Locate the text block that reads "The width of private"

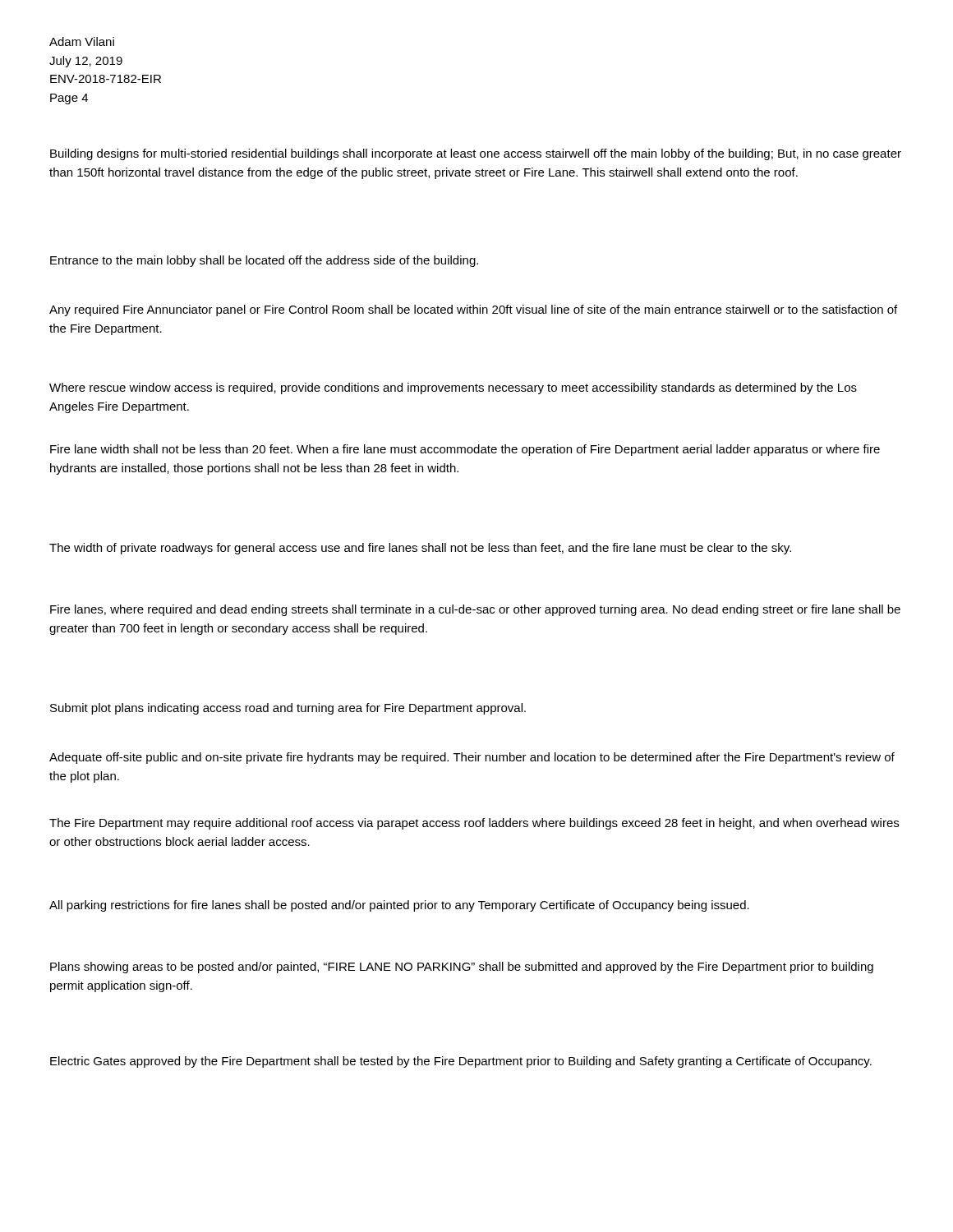point(421,547)
